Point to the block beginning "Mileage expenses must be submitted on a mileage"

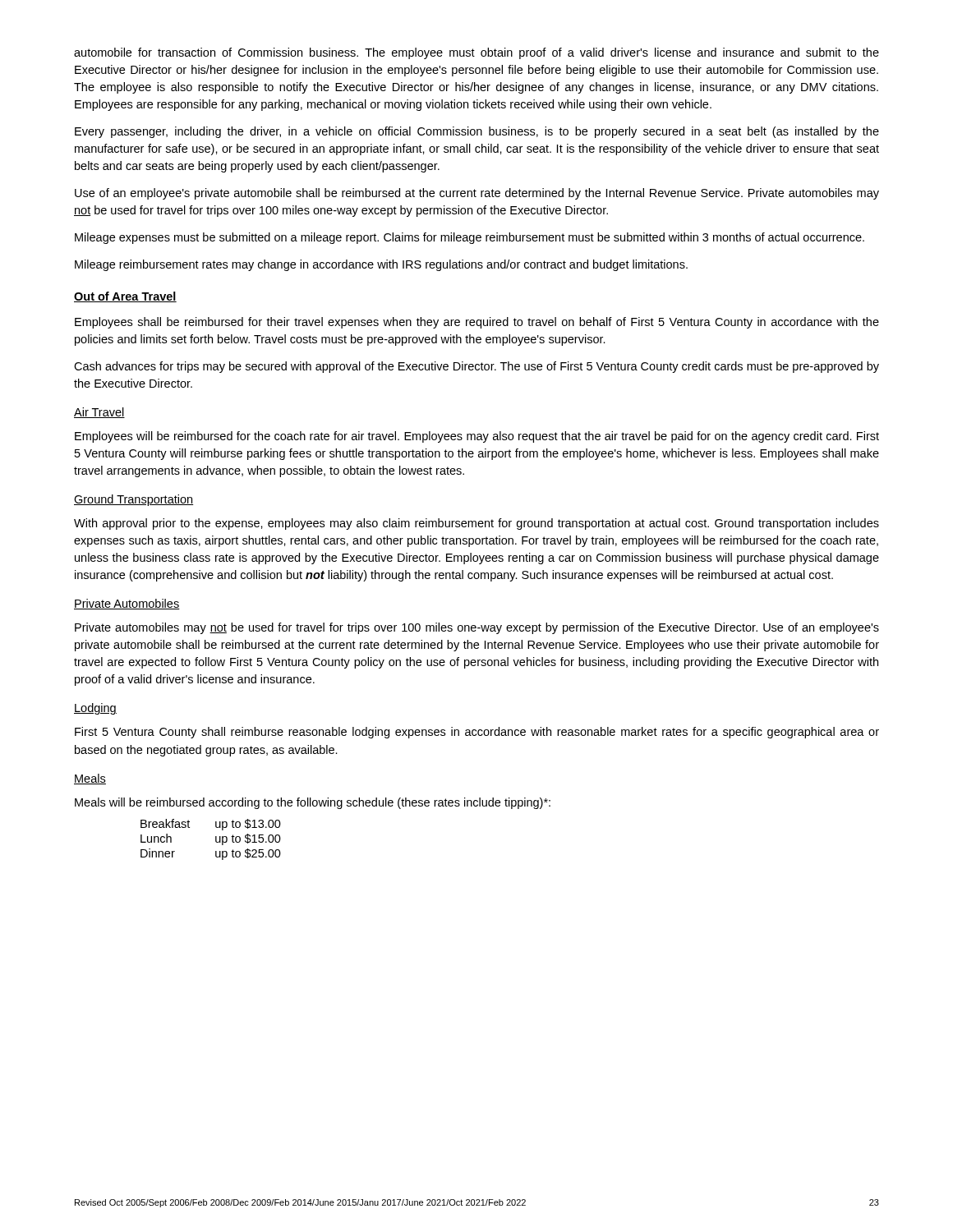click(x=476, y=238)
